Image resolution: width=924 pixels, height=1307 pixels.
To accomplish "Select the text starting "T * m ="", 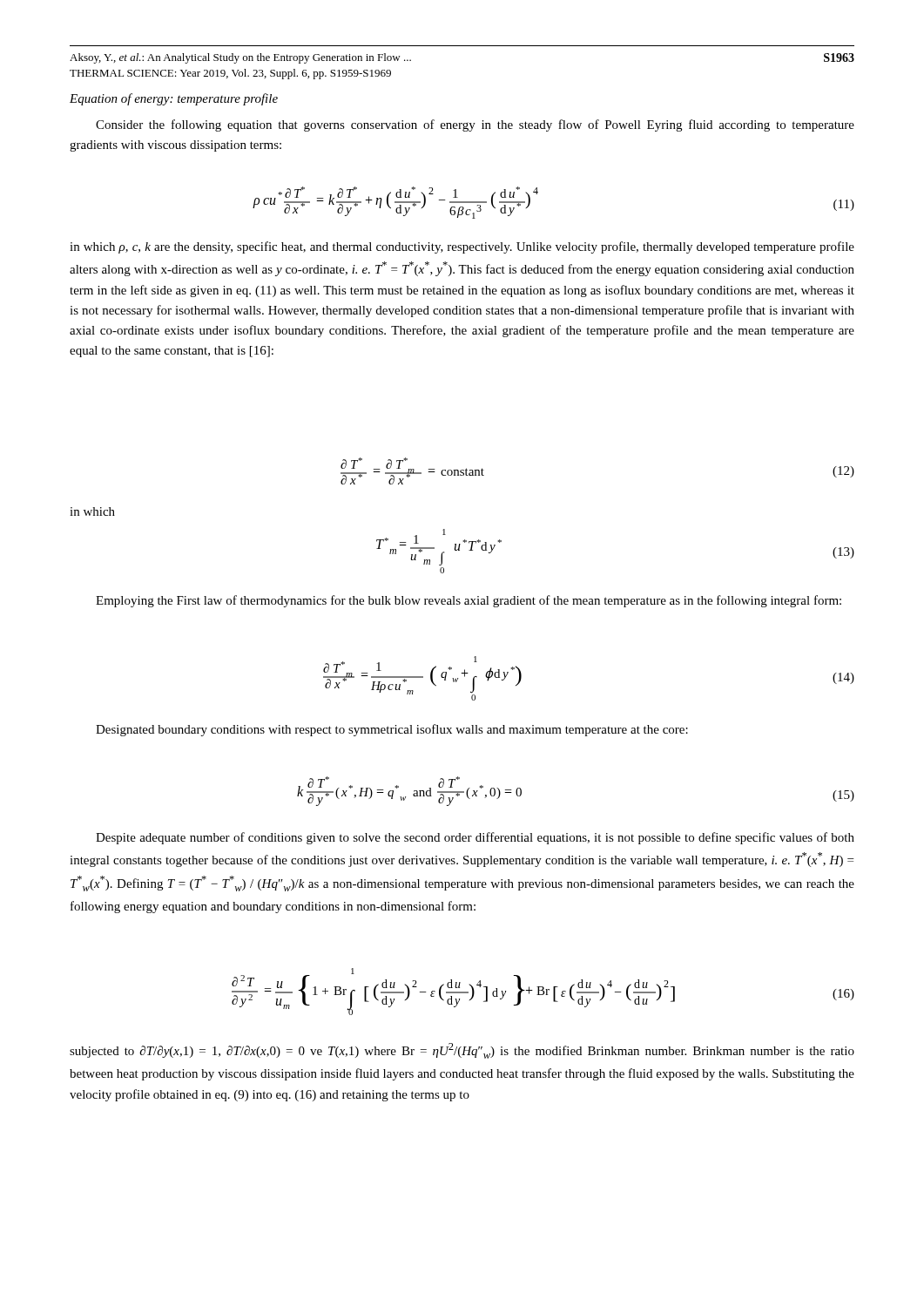I will (x=462, y=551).
